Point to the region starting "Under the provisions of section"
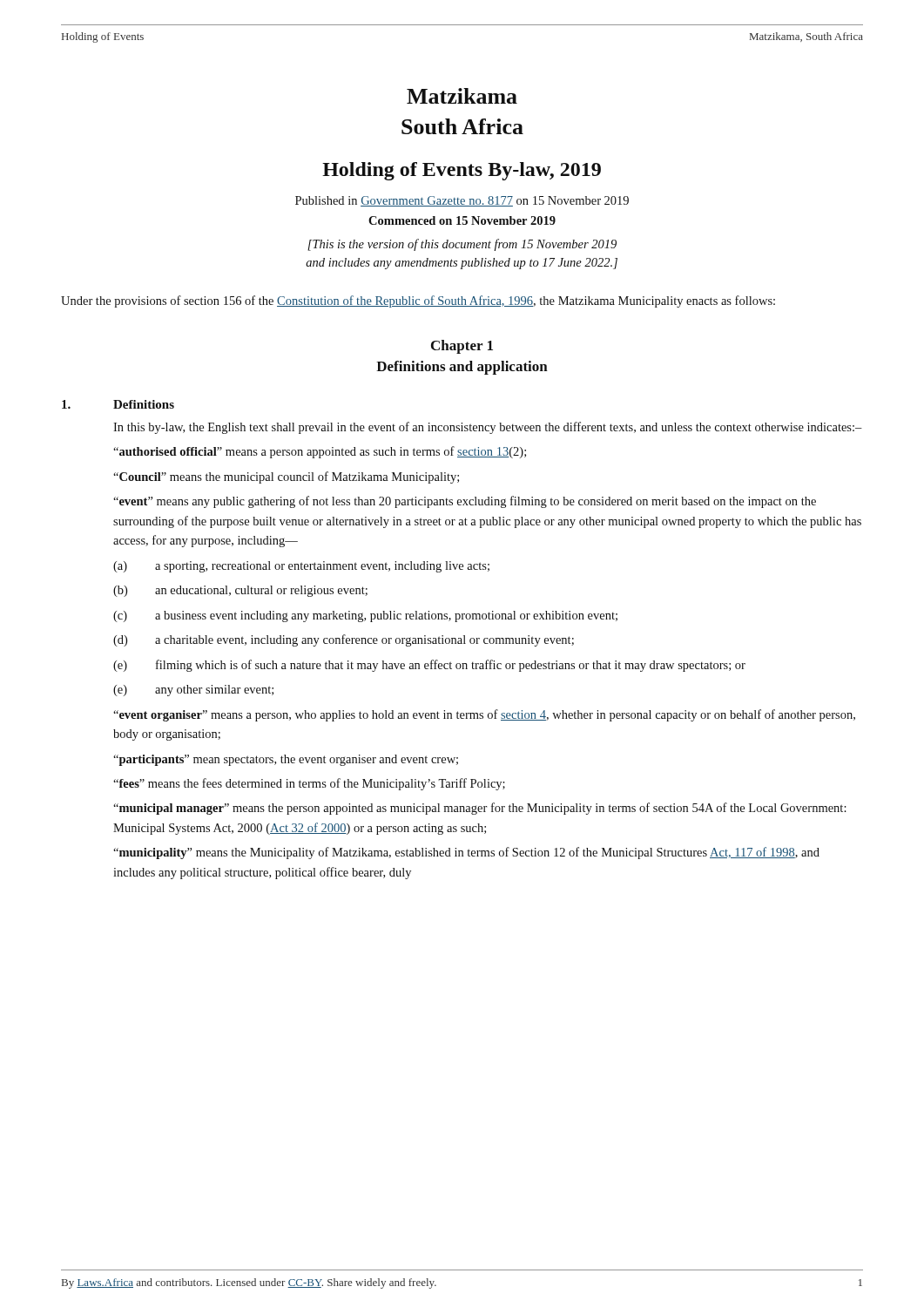 (x=419, y=301)
